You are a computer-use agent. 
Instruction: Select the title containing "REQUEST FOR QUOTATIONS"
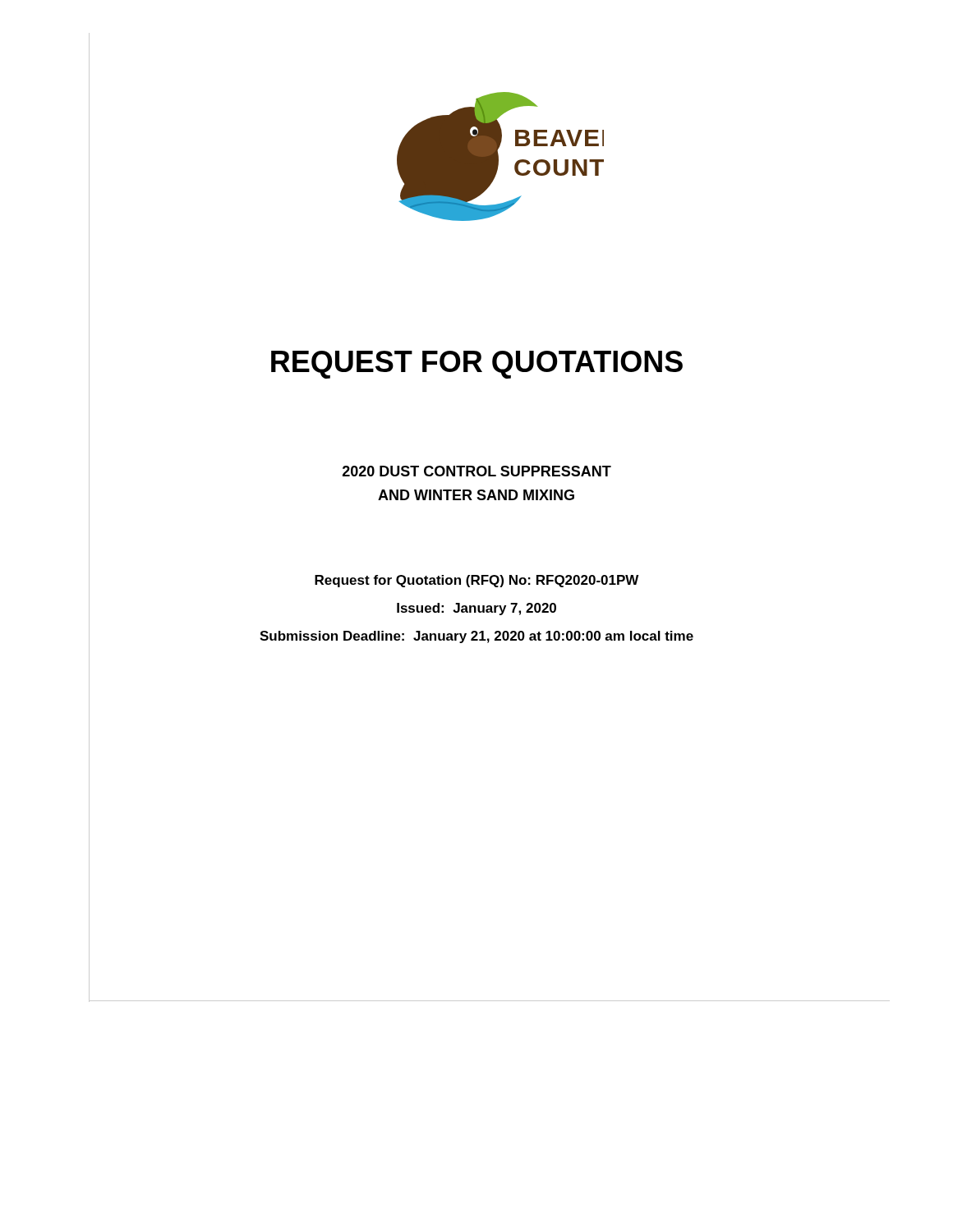pos(476,362)
